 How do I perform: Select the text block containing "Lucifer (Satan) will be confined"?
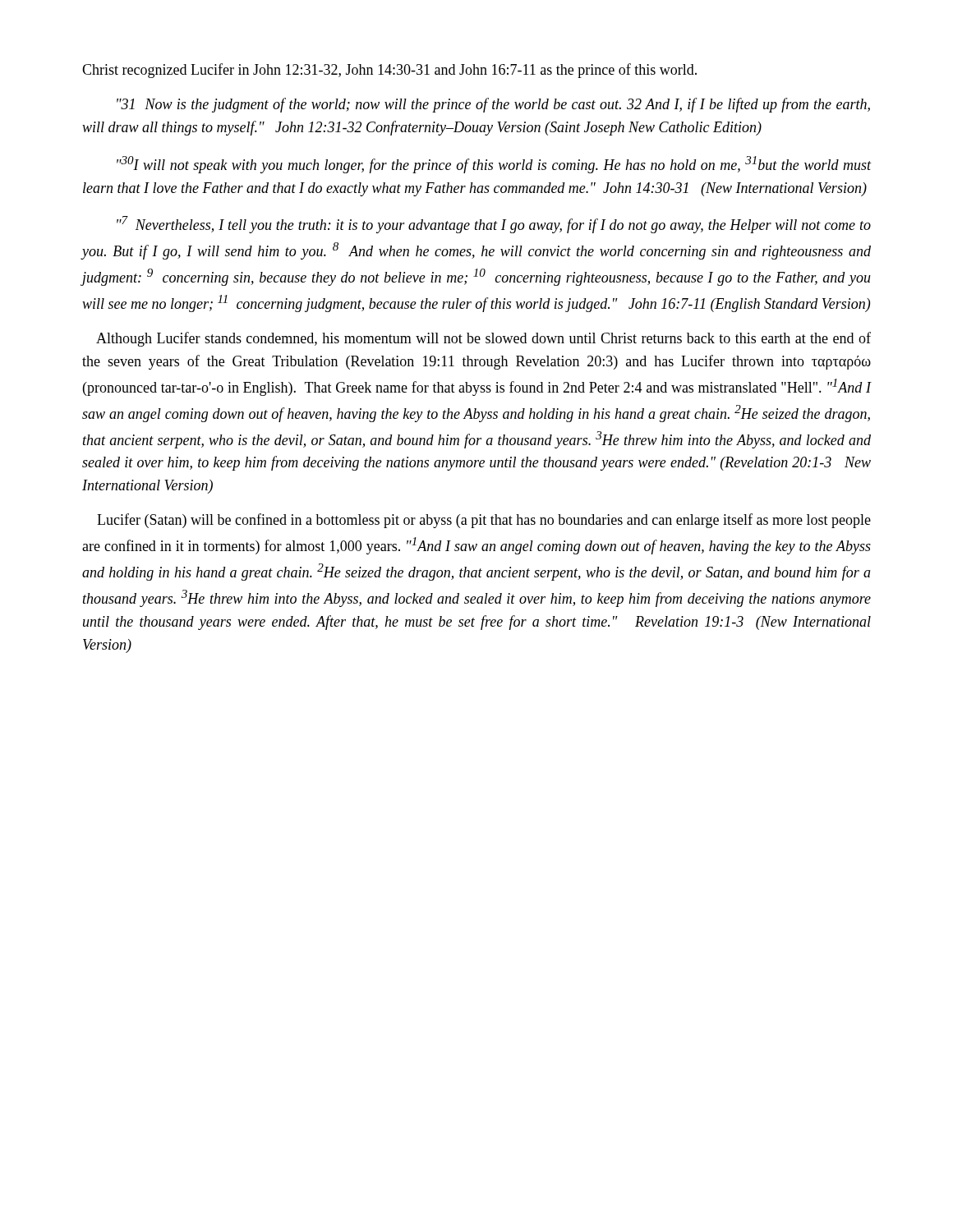476,583
